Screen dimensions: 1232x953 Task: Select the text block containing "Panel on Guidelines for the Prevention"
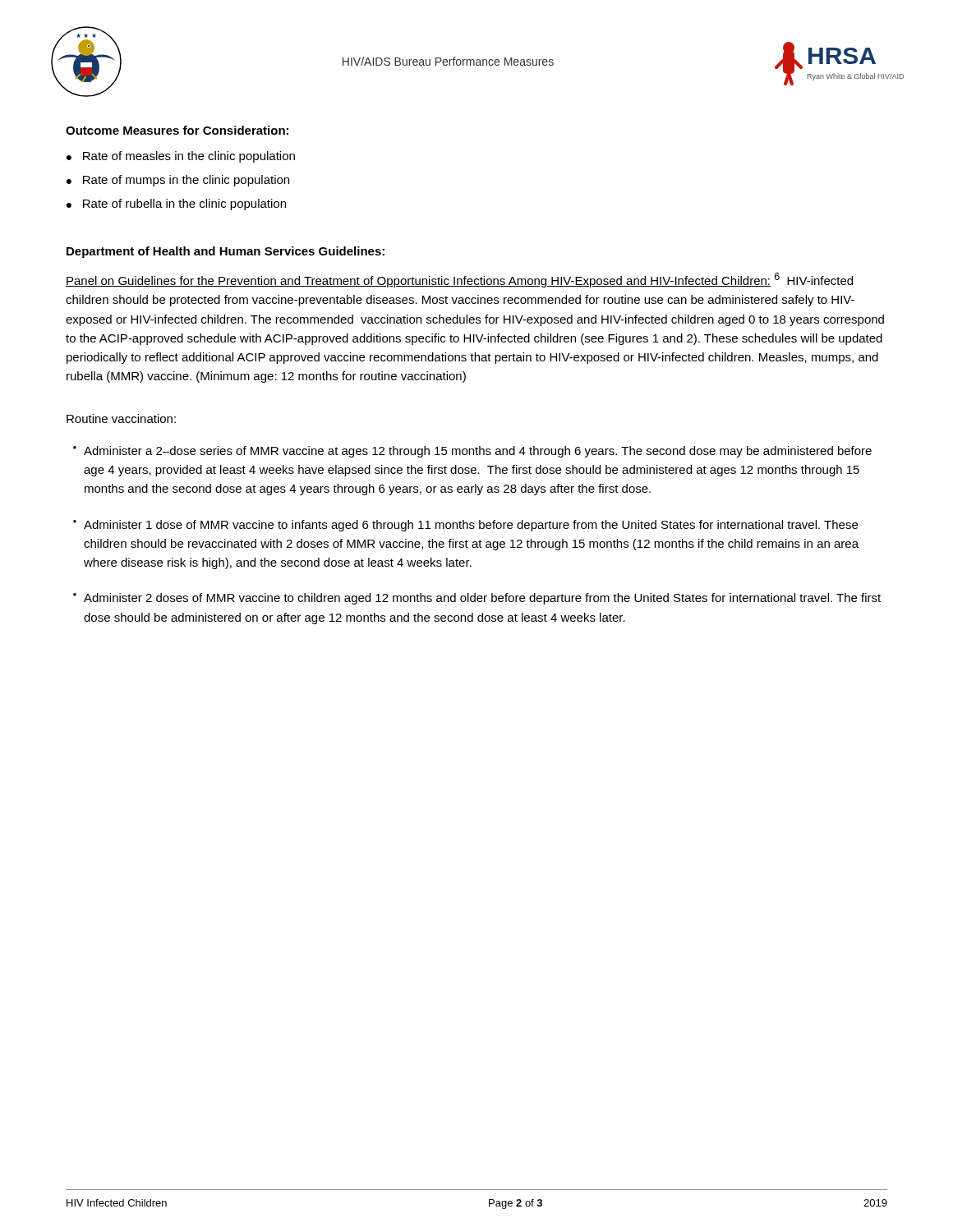coord(475,327)
